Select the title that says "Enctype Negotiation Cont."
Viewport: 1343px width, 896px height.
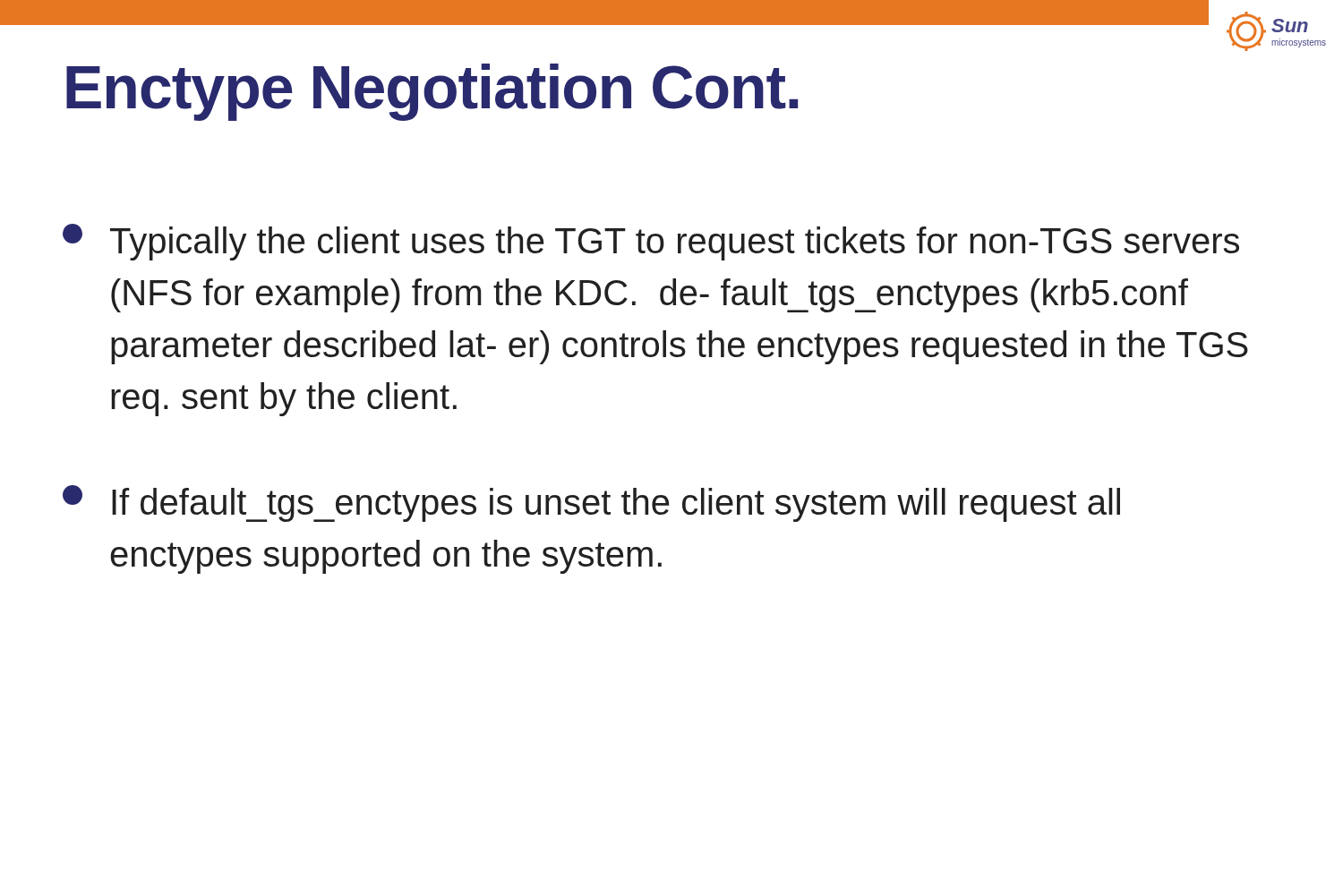click(600, 87)
